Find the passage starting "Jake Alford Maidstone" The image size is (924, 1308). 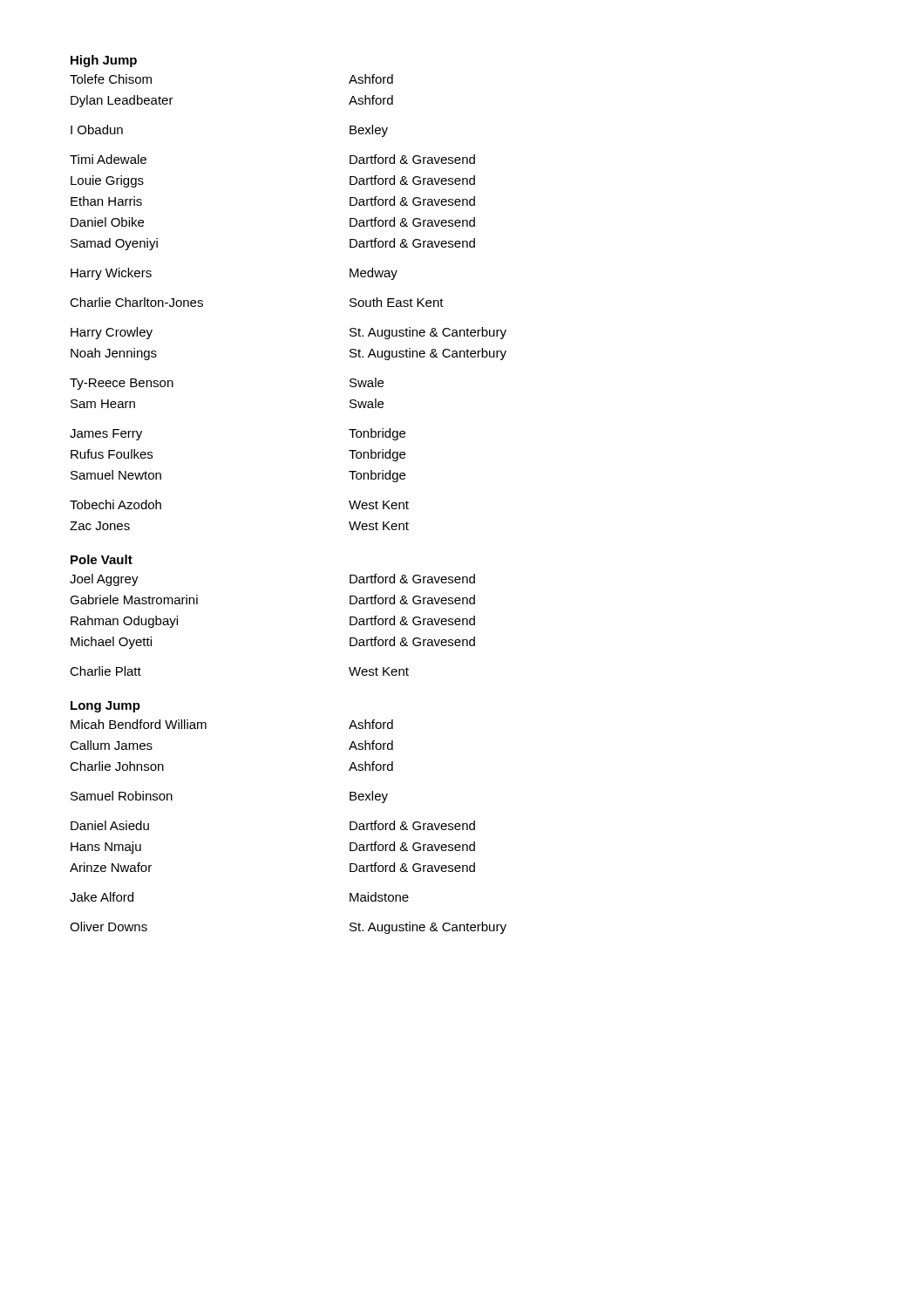pyautogui.click(x=103, y=897)
